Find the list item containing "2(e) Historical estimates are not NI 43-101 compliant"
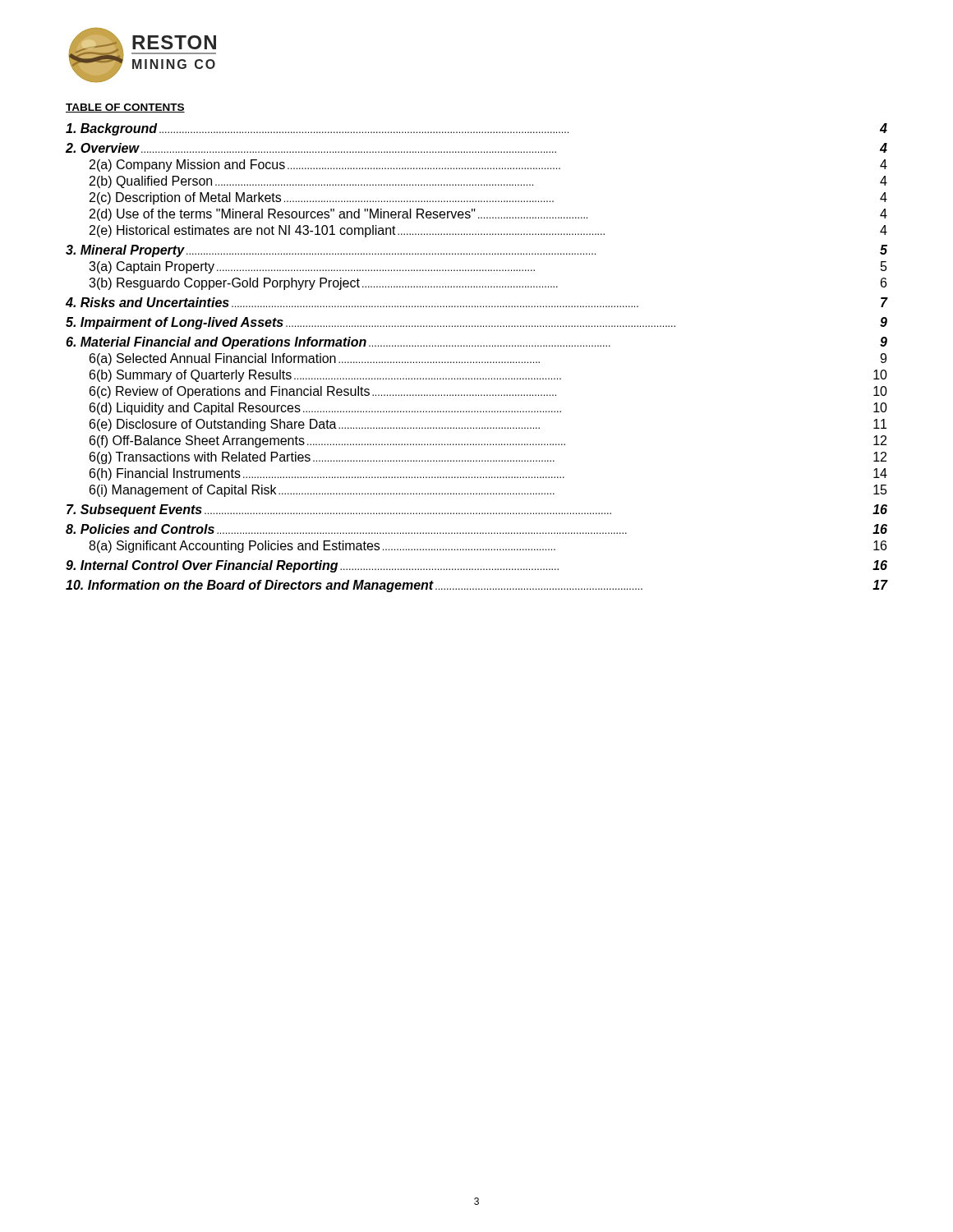The height and width of the screenshot is (1232, 953). pos(476,231)
